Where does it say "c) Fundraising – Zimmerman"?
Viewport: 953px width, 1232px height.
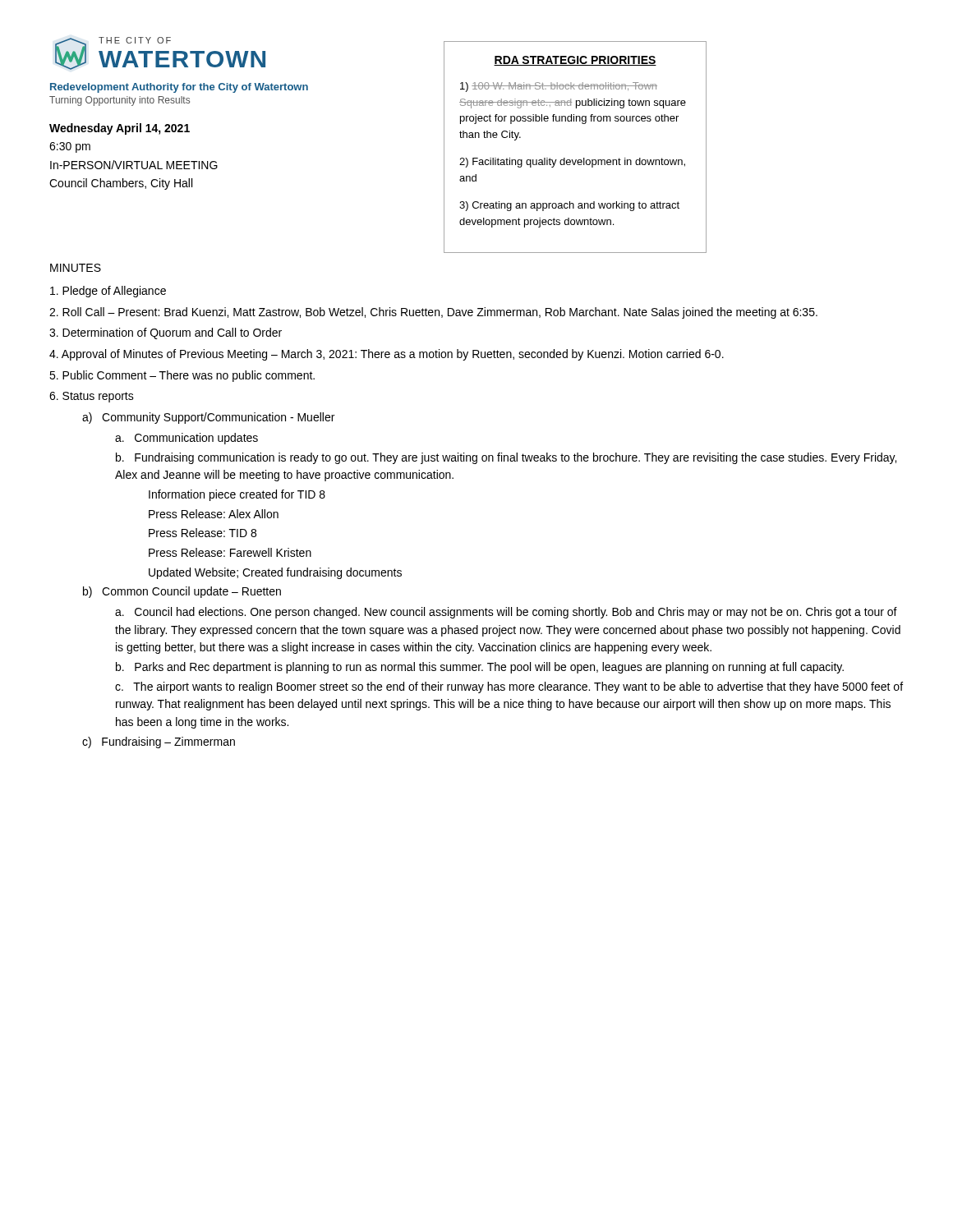click(x=159, y=741)
